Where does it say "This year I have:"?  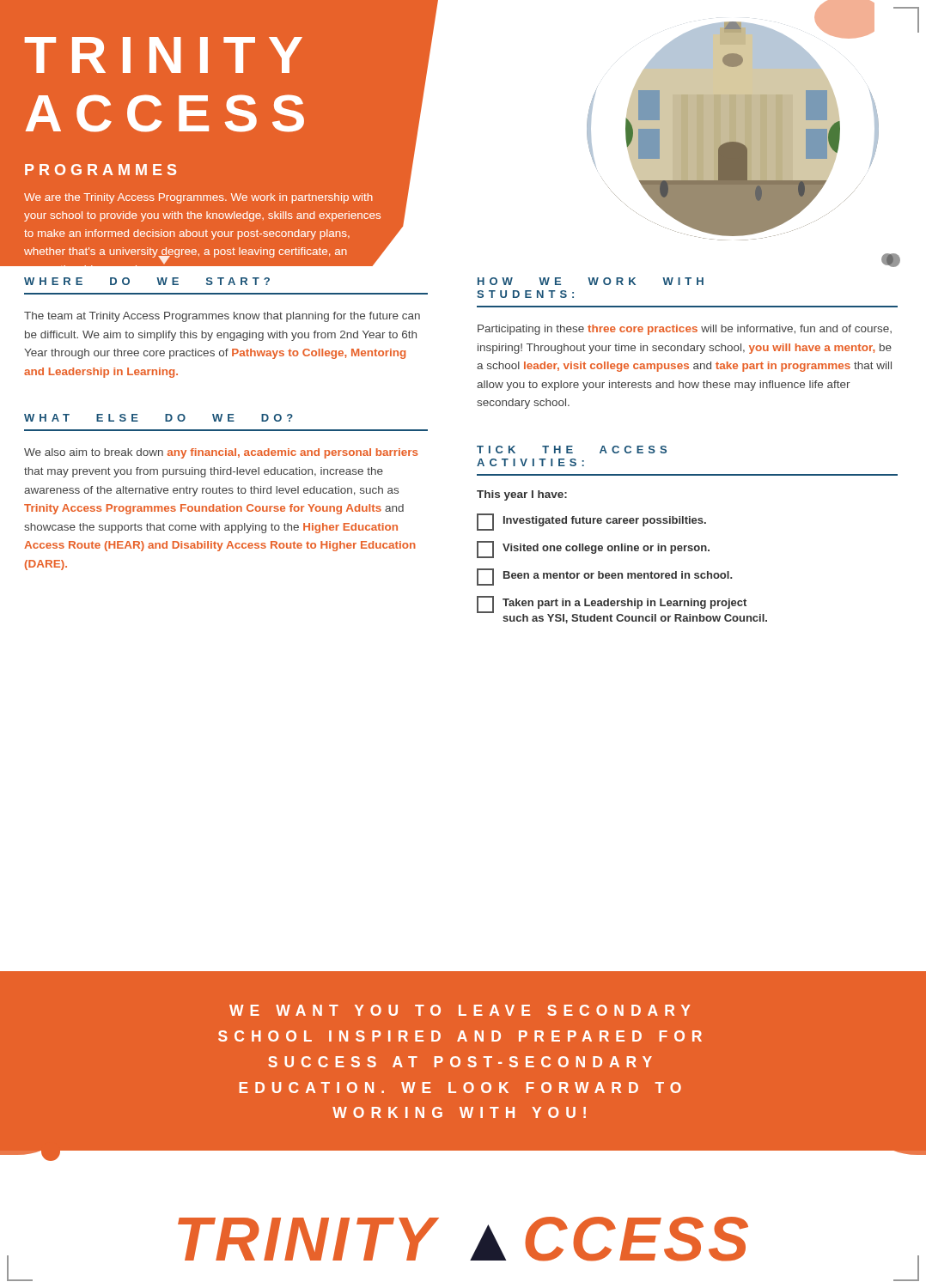(x=522, y=494)
